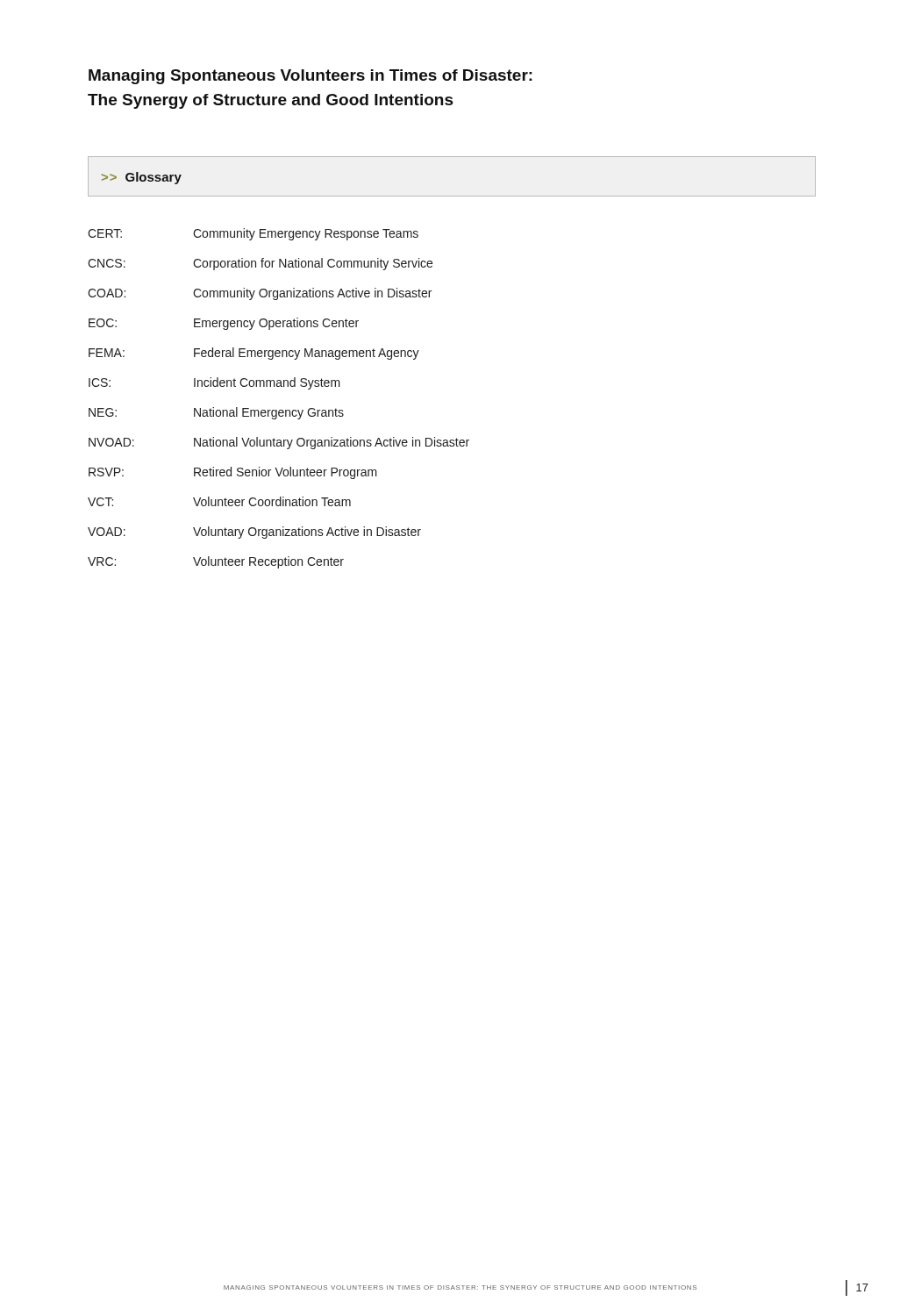
Task: Locate the element starting "NVOAD: National Voluntary Organizations Active in Disaster"
Action: (279, 442)
